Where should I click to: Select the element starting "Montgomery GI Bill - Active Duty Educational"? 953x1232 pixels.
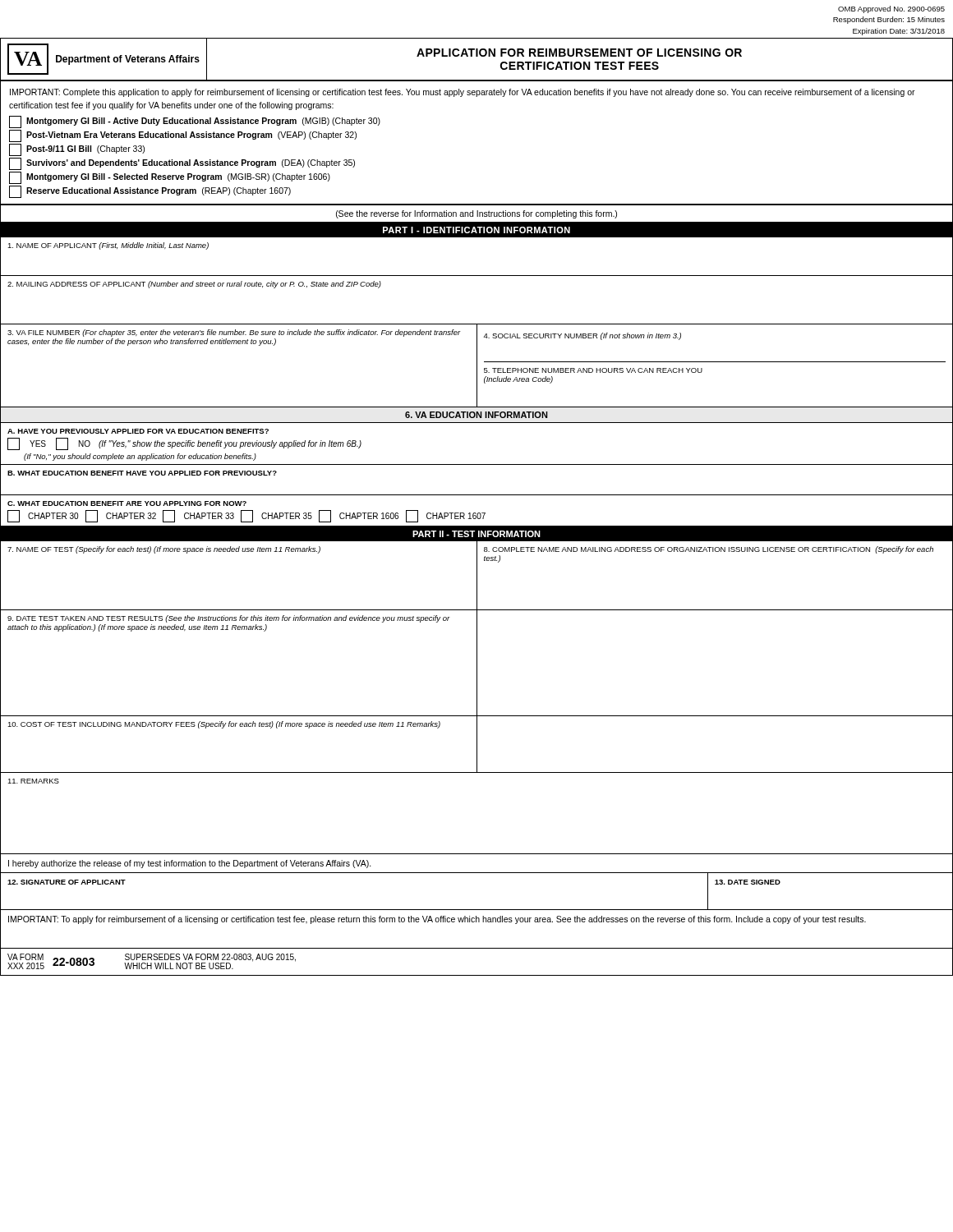tap(195, 122)
